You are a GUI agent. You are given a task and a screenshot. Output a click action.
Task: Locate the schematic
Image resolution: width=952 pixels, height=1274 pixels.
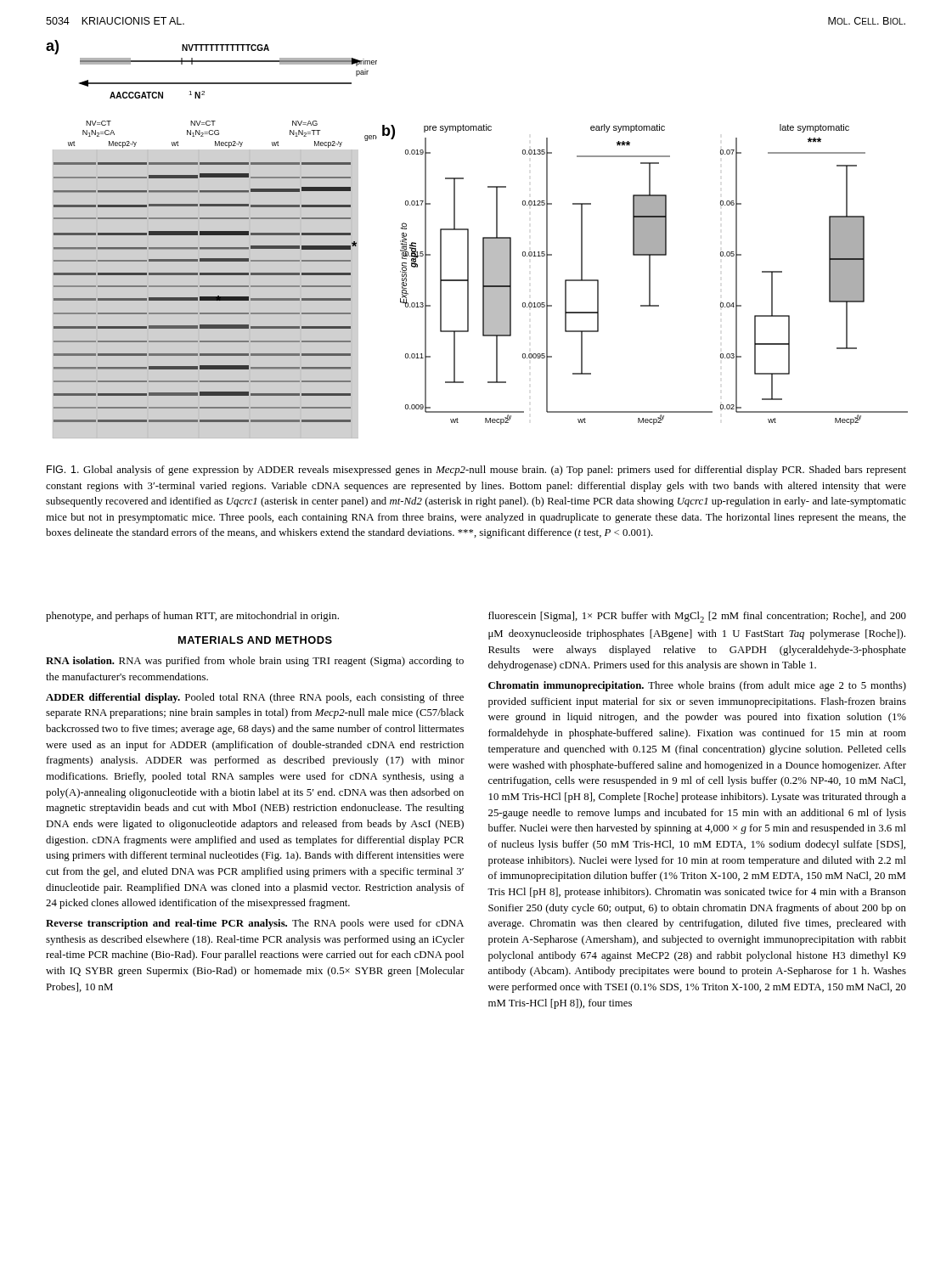(220, 77)
